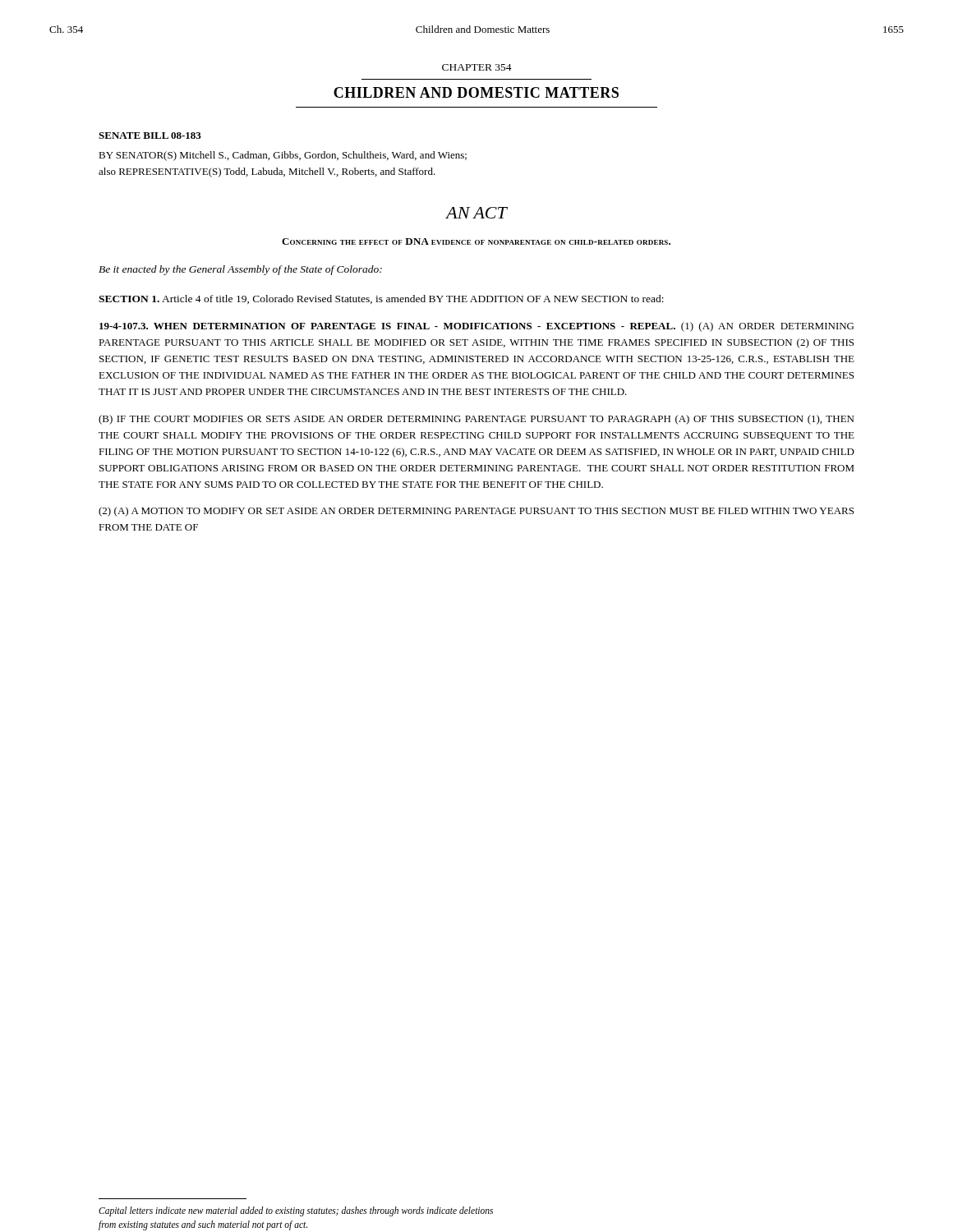Click on the region starting "19-4-107.3. When determination of parentage is"
The height and width of the screenshot is (1232, 953).
[x=476, y=359]
